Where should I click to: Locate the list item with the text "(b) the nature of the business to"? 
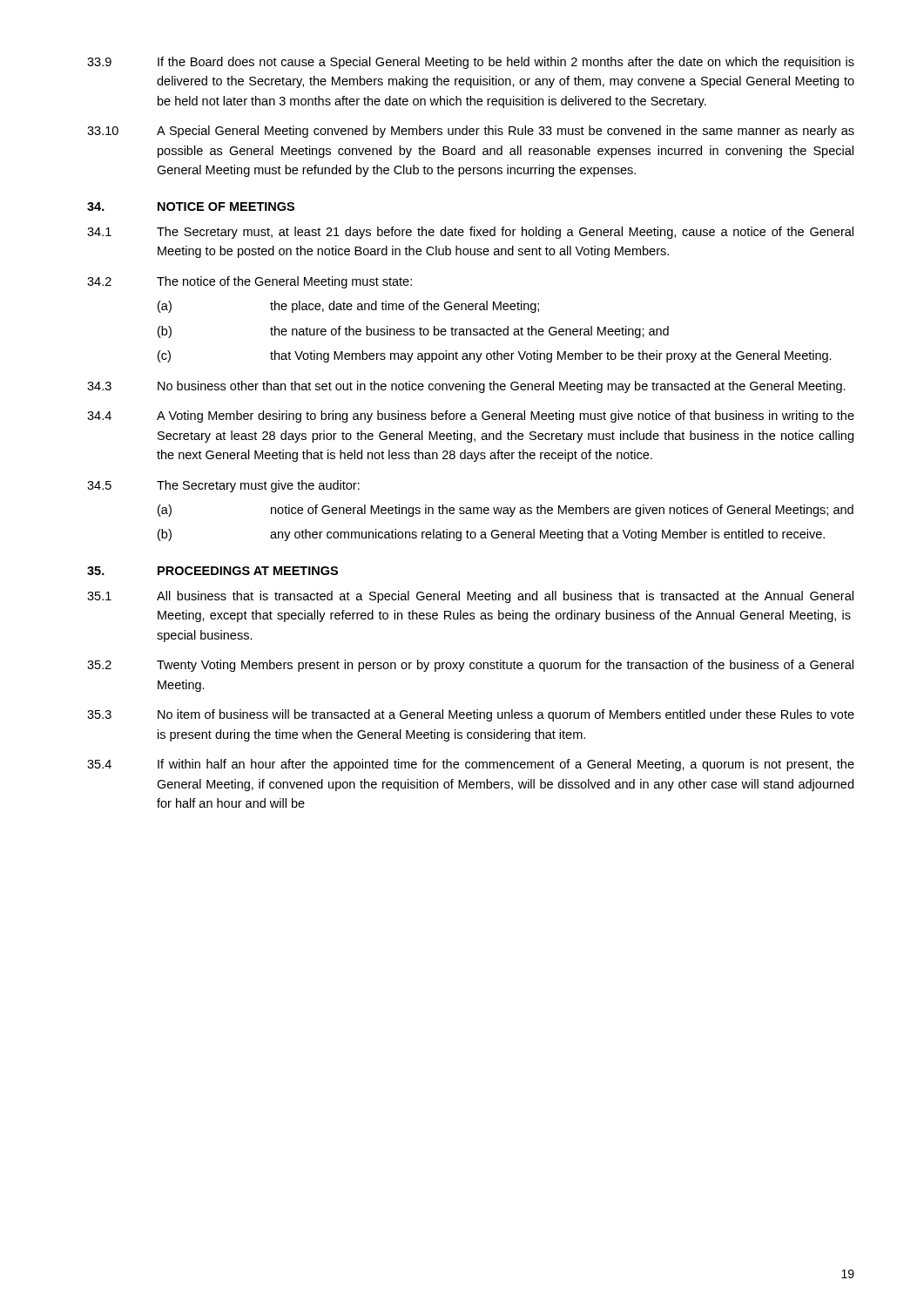[x=471, y=331]
